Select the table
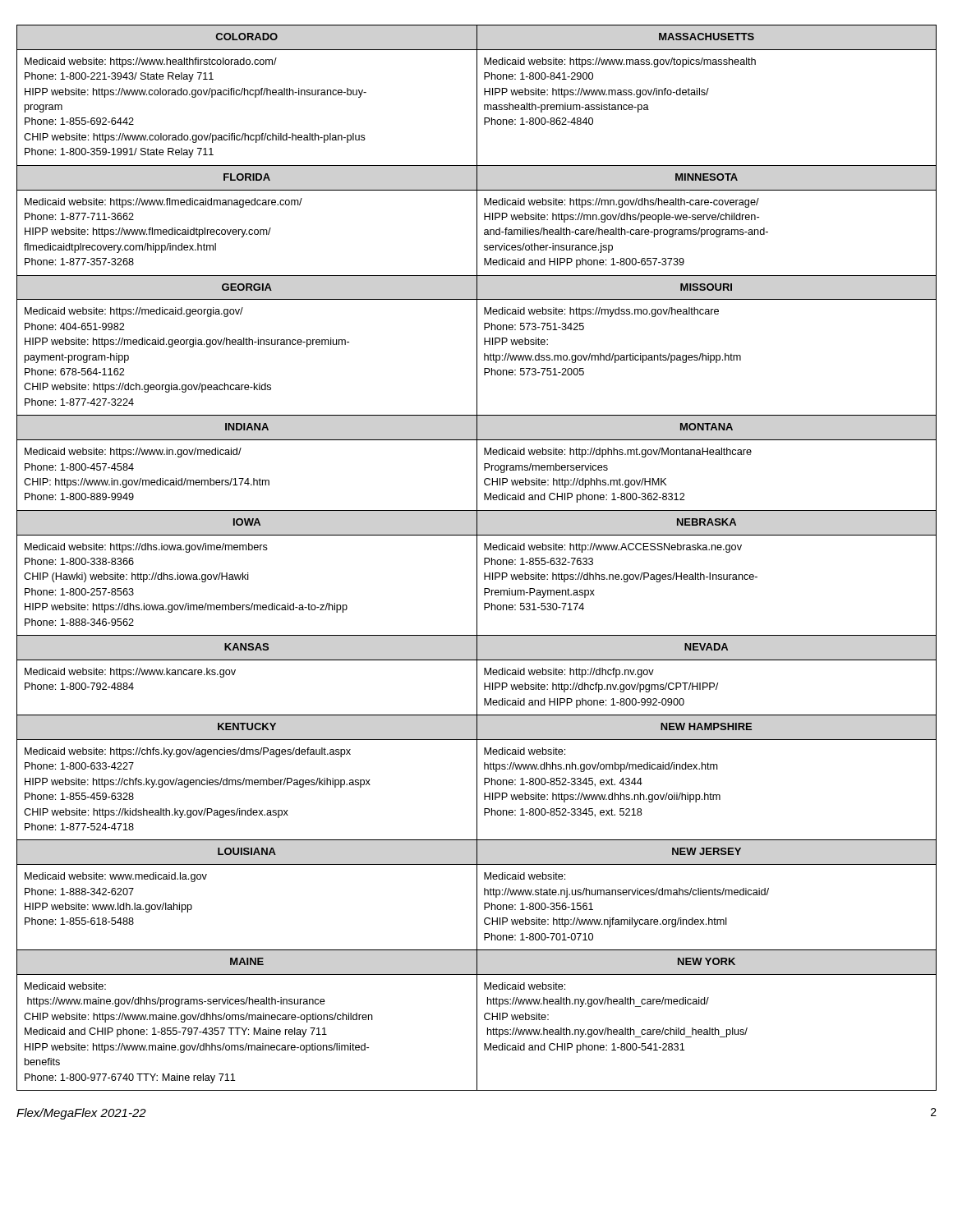 click(x=476, y=558)
